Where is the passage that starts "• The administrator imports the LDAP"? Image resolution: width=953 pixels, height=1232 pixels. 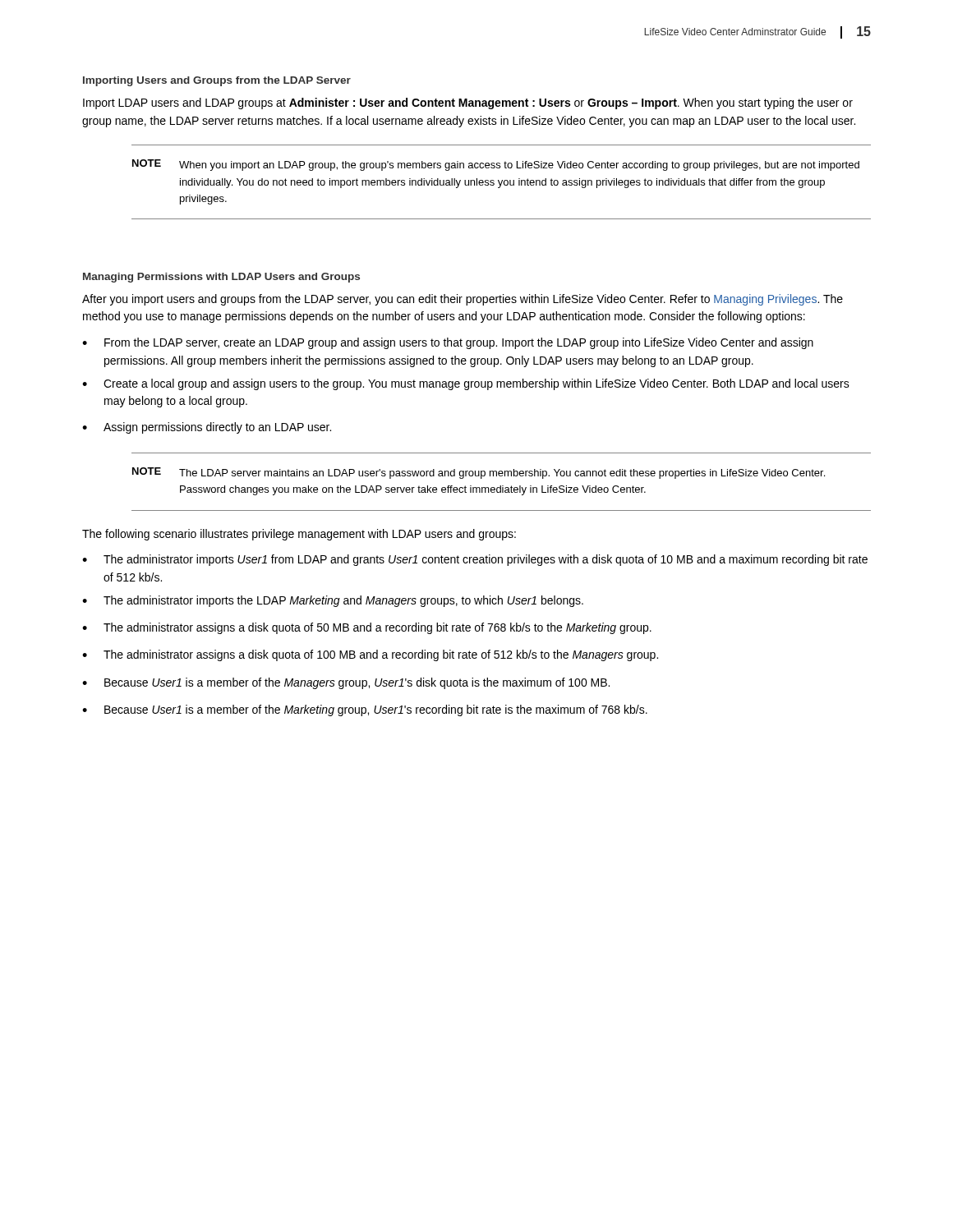pyautogui.click(x=476, y=601)
